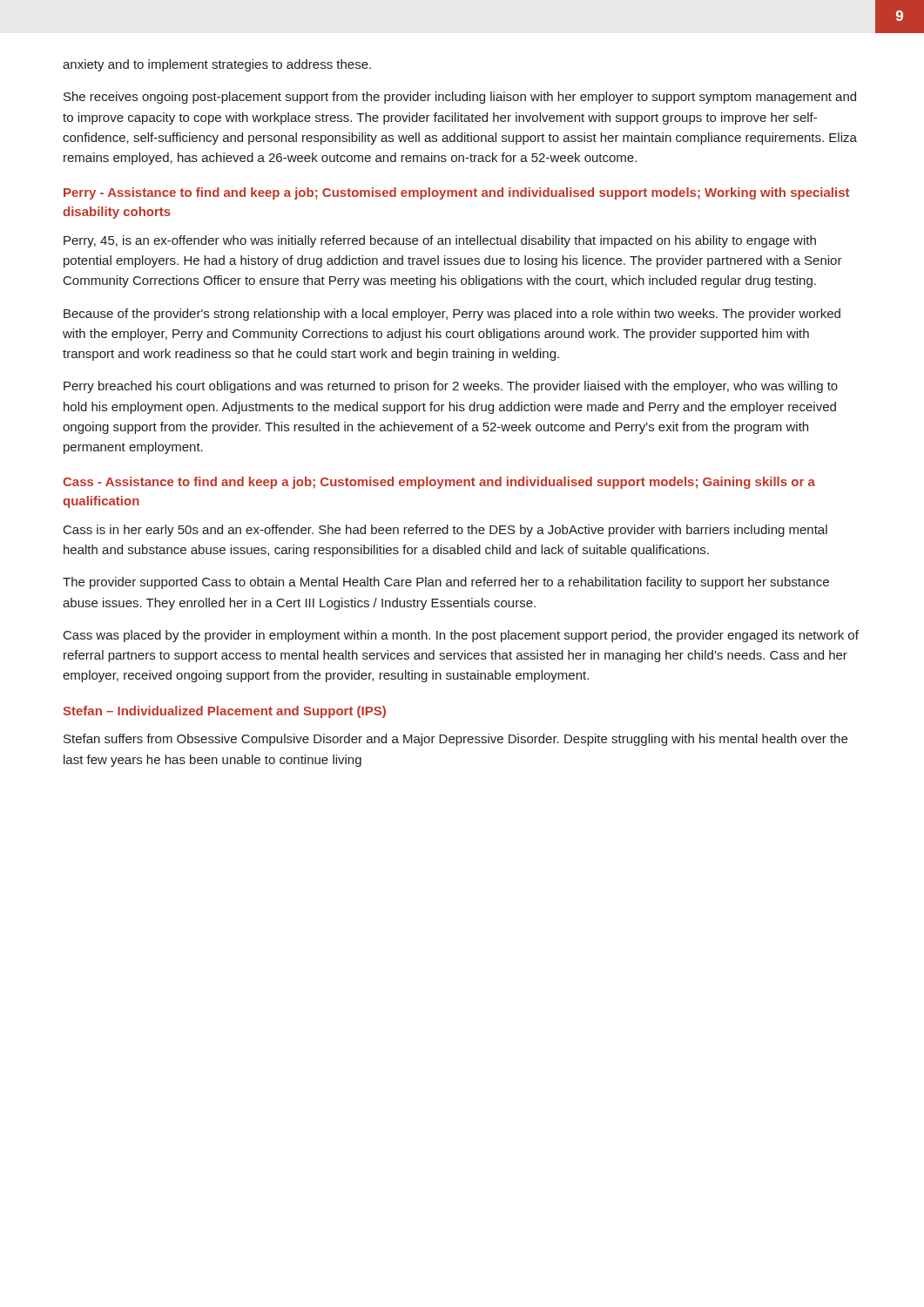Screen dimensions: 1307x924
Task: Find the text starting "The provider supported Cass to obtain a Mental"
Action: (446, 592)
